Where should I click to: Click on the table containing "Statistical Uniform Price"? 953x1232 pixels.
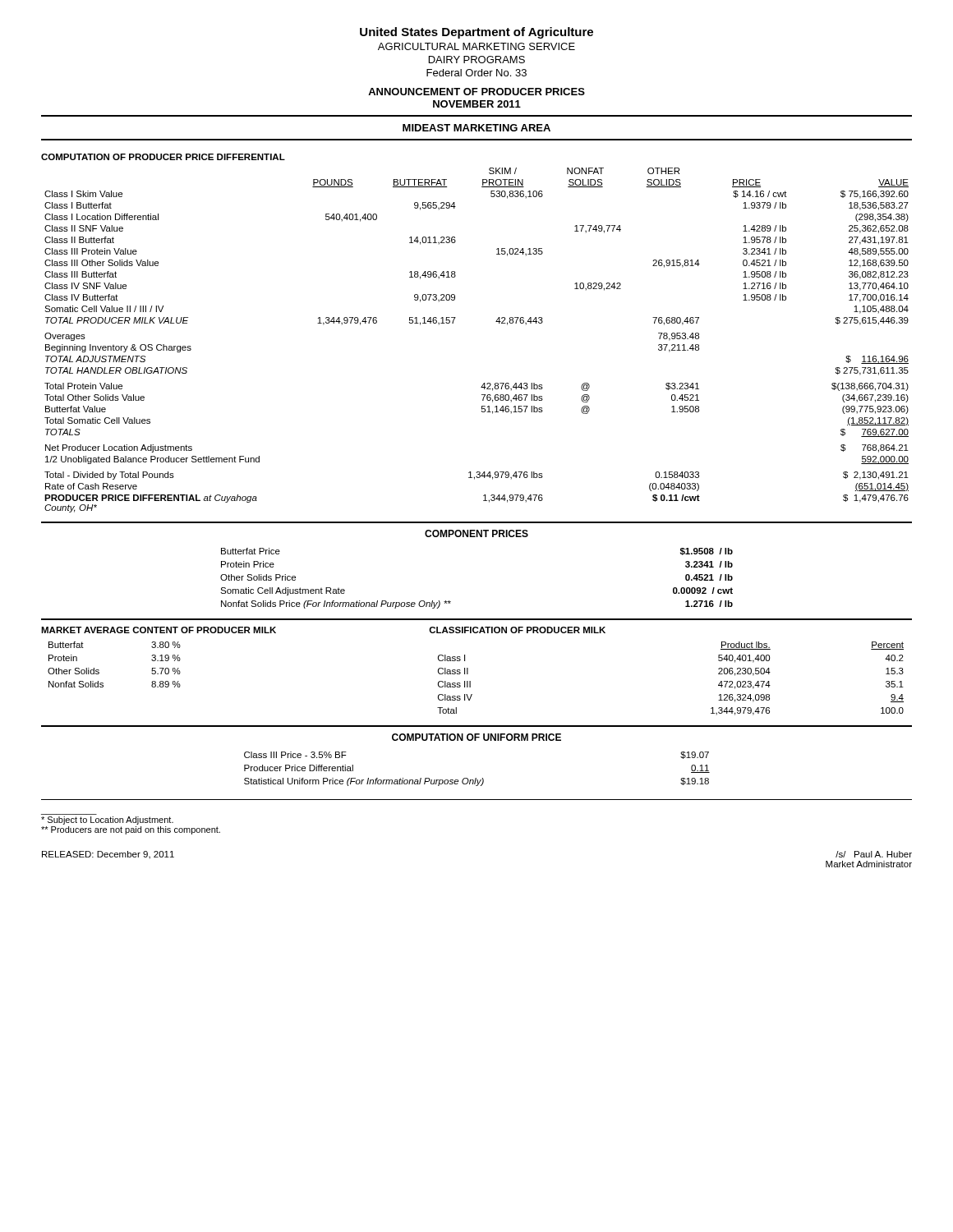[x=476, y=768]
